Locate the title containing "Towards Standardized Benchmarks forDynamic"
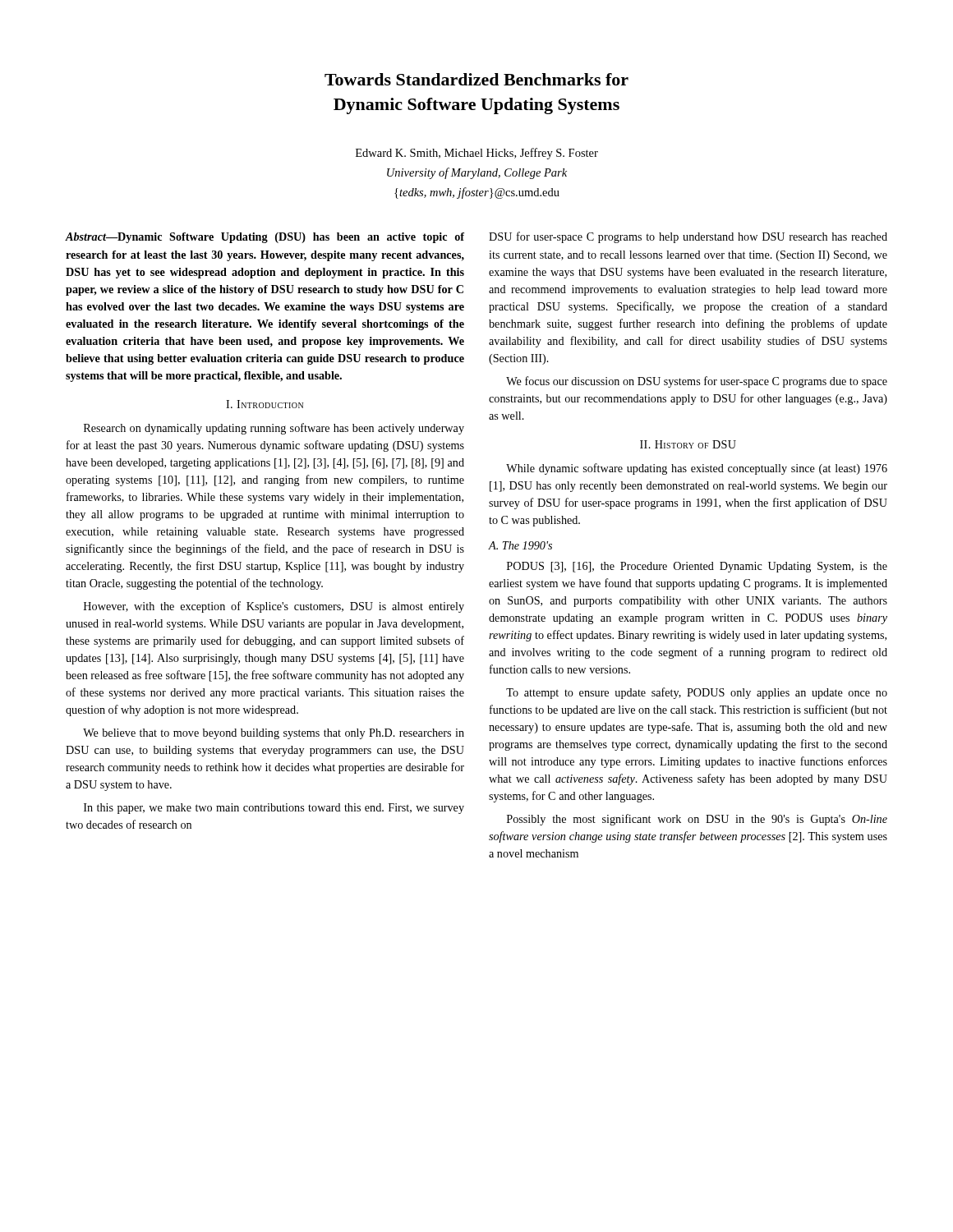The image size is (953, 1232). tap(476, 92)
